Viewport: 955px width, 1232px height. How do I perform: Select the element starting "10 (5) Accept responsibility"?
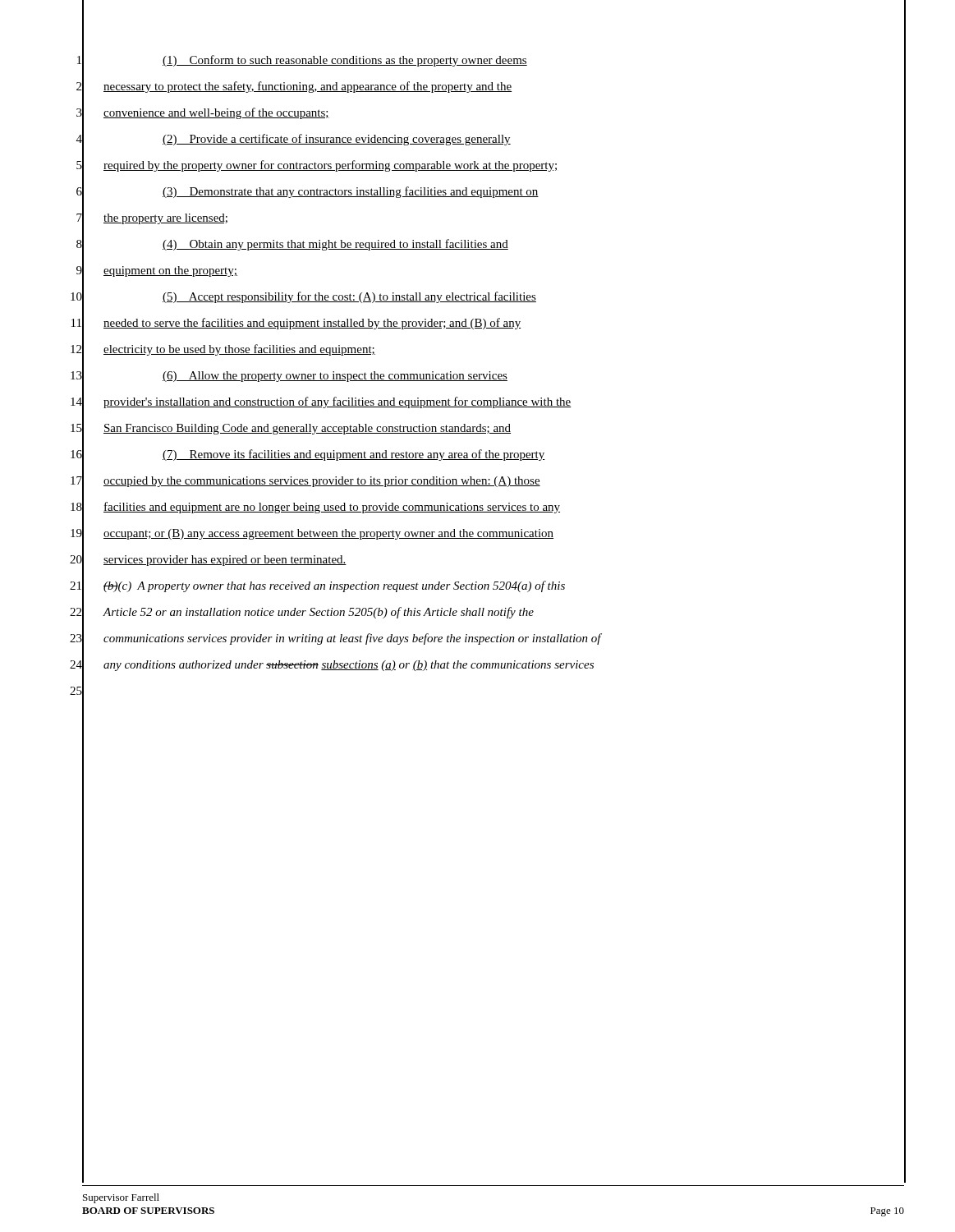478,325
